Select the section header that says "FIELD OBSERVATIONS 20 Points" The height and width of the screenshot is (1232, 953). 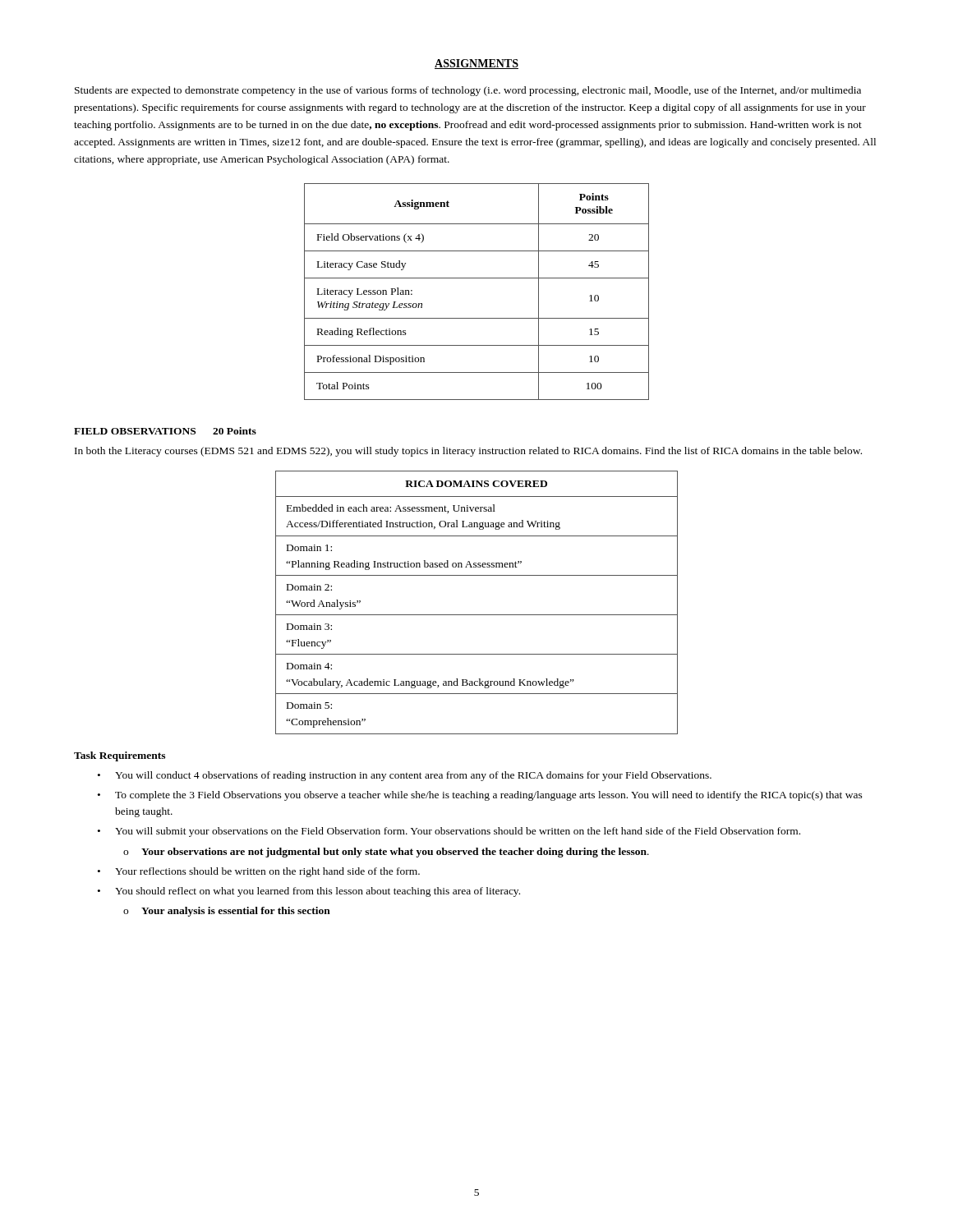(x=165, y=430)
